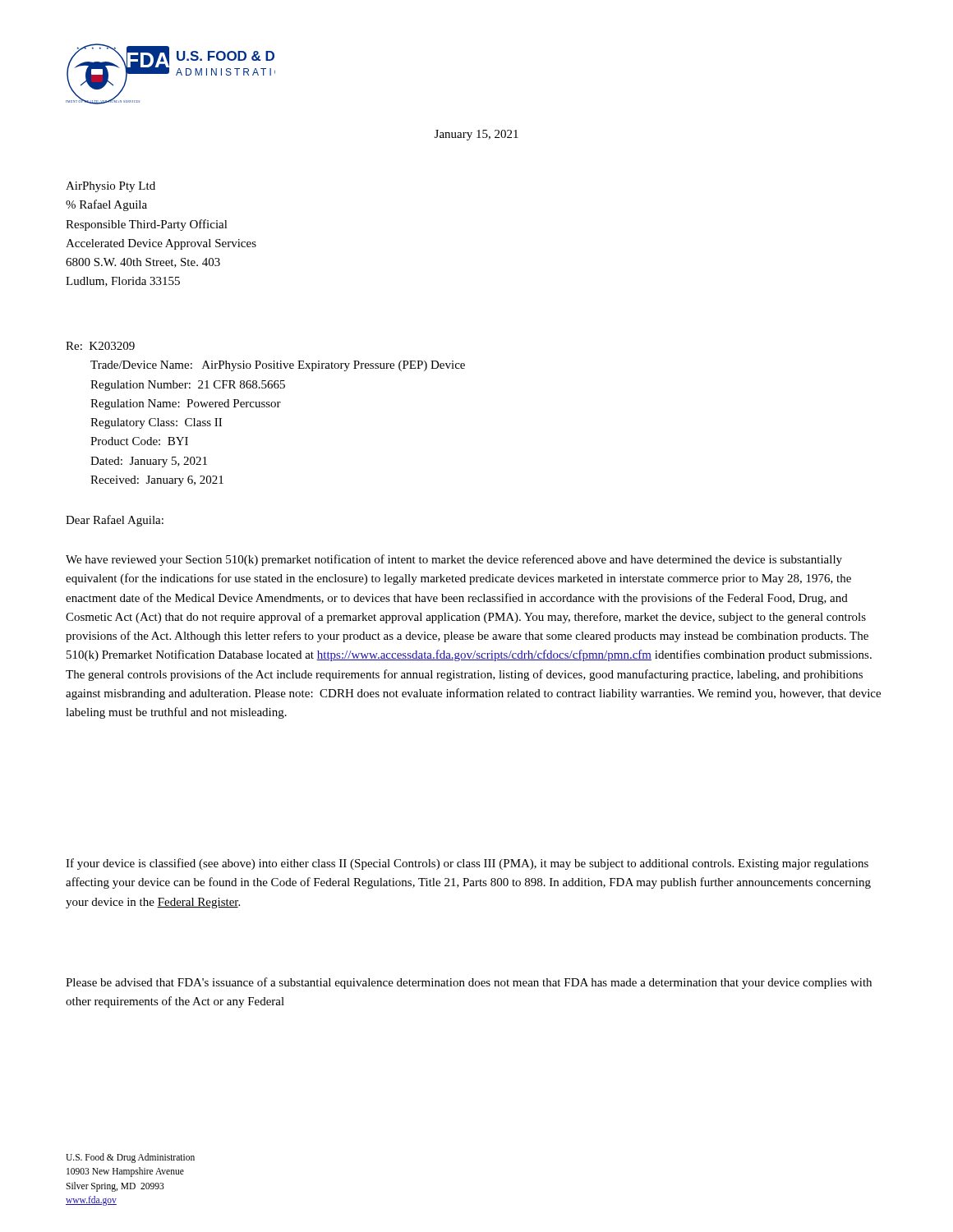Find the logo
Viewport: 953px width, 1232px height.
coord(173,76)
